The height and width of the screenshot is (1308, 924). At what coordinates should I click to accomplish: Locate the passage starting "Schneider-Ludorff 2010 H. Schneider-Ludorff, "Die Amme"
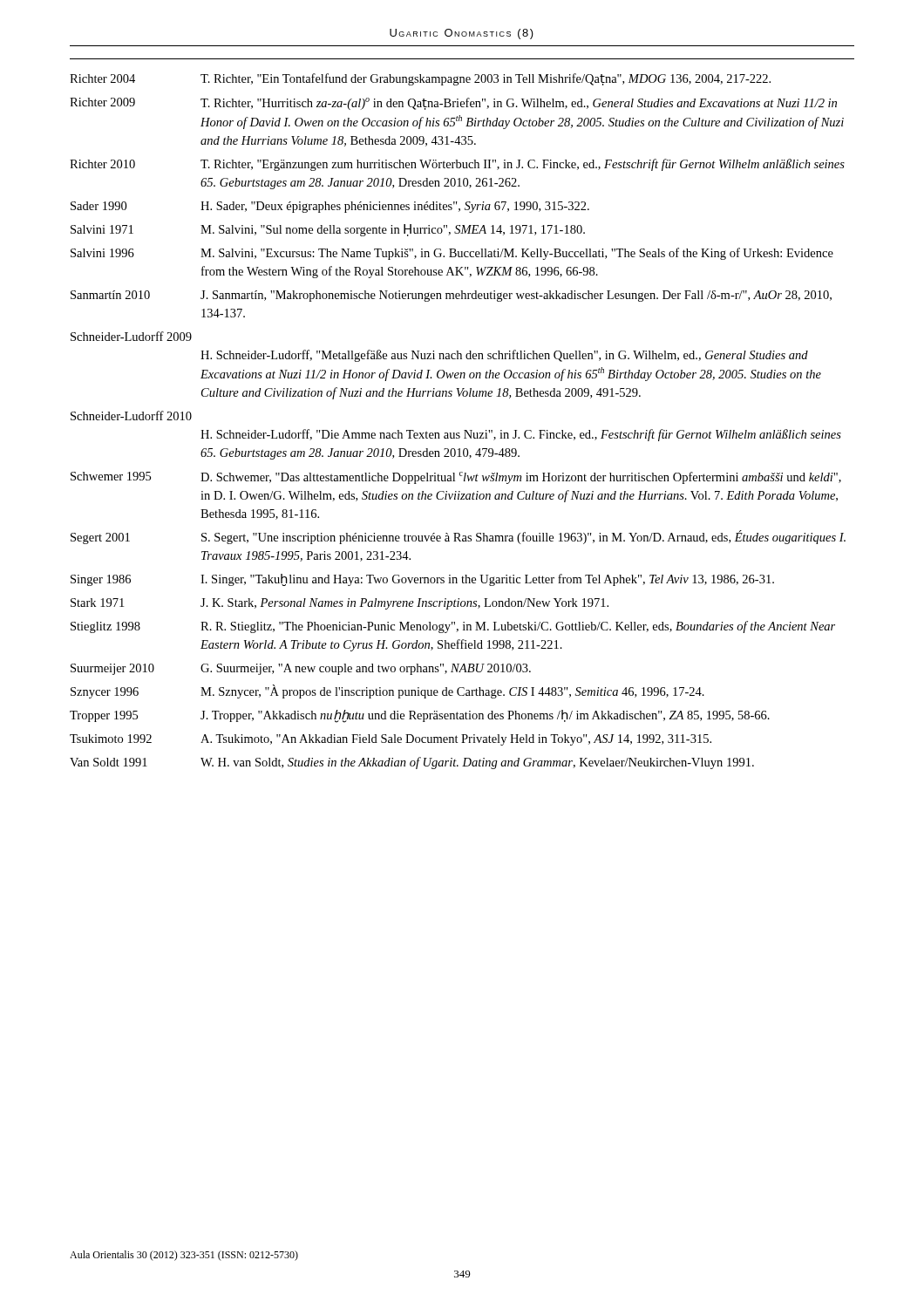coord(462,435)
